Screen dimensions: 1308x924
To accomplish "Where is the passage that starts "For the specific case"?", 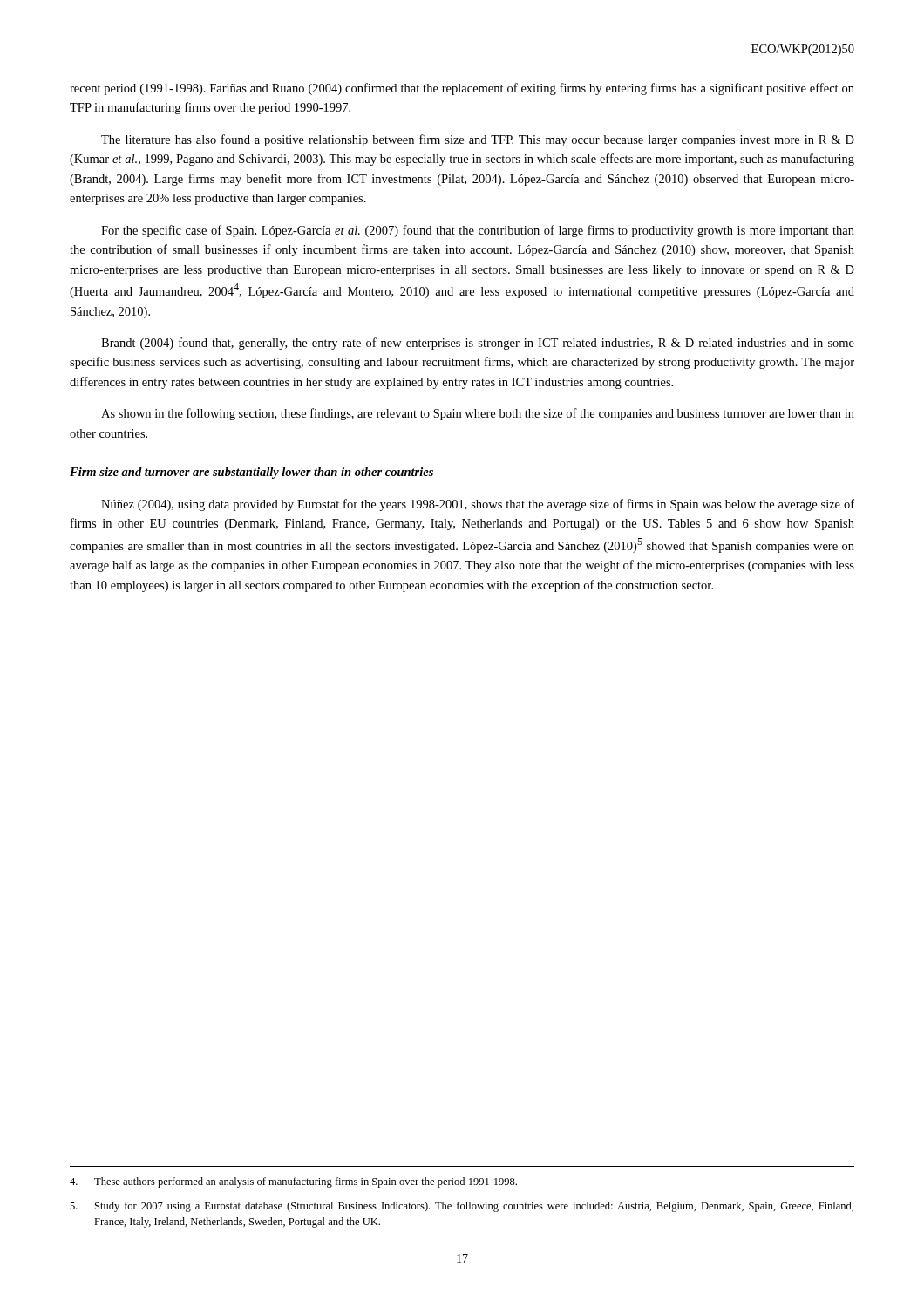I will click(462, 270).
